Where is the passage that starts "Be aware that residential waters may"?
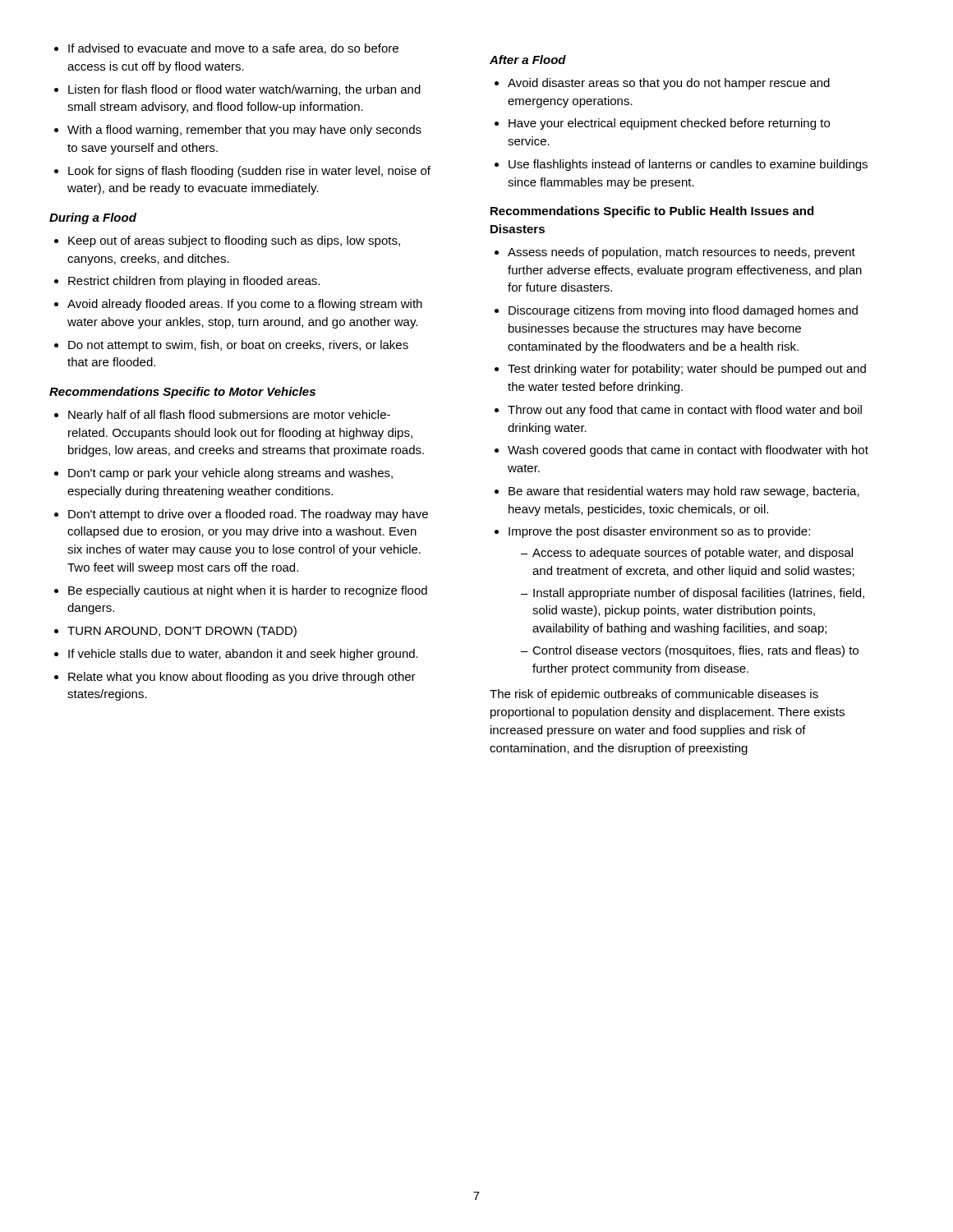Screen dimensions: 1232x953 click(684, 499)
